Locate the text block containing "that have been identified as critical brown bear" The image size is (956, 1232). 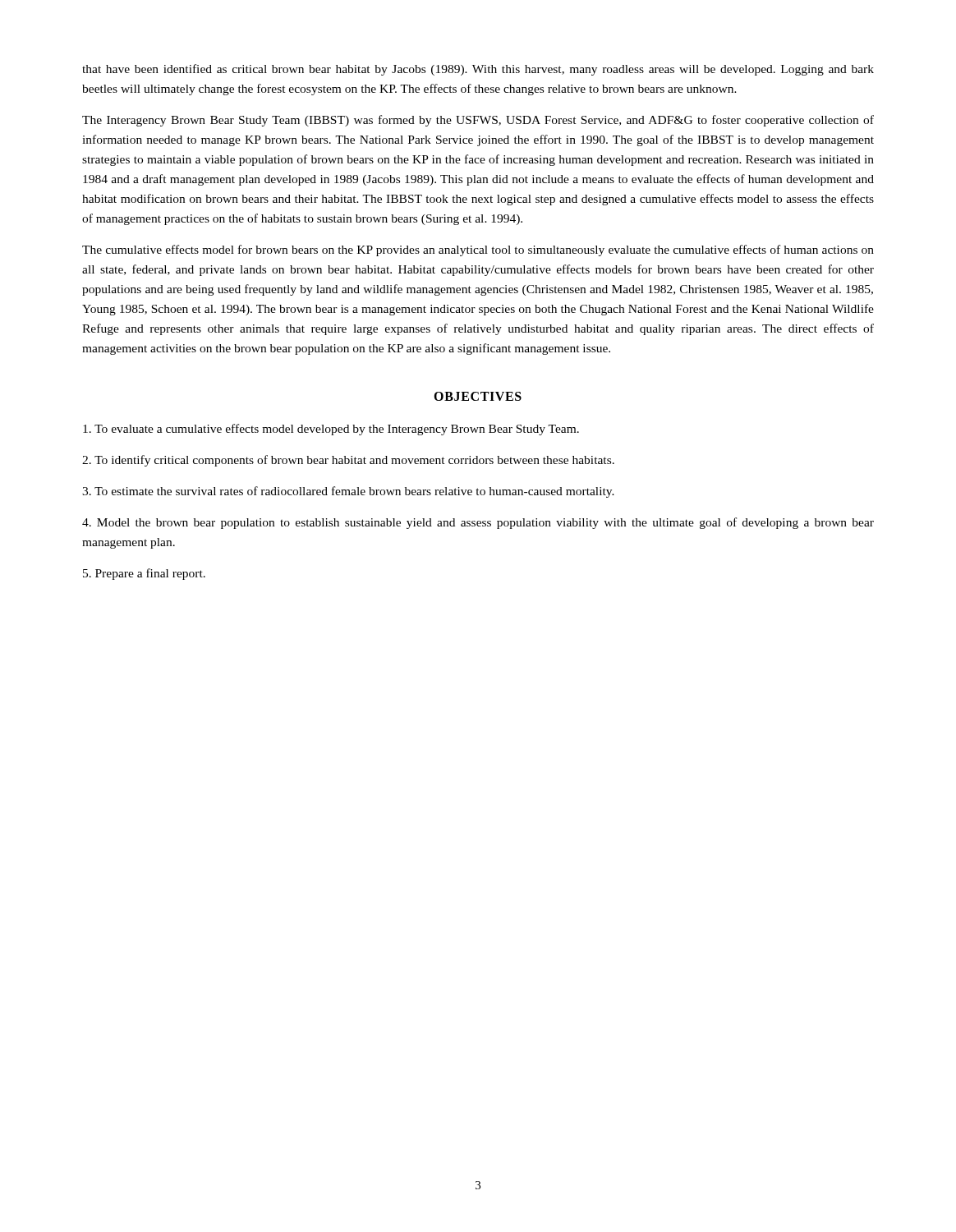coord(478,79)
